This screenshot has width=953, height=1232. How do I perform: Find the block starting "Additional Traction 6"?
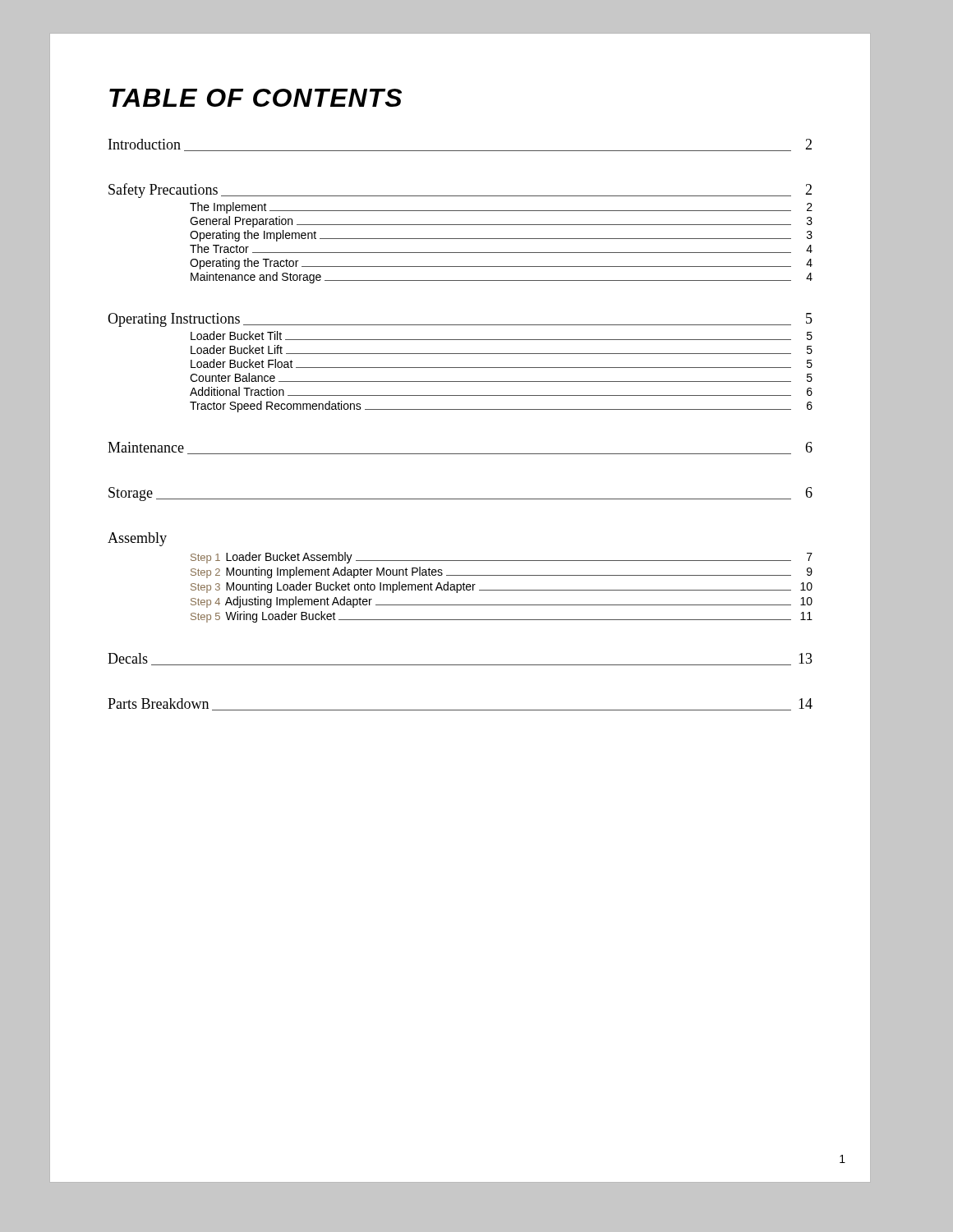(x=501, y=392)
